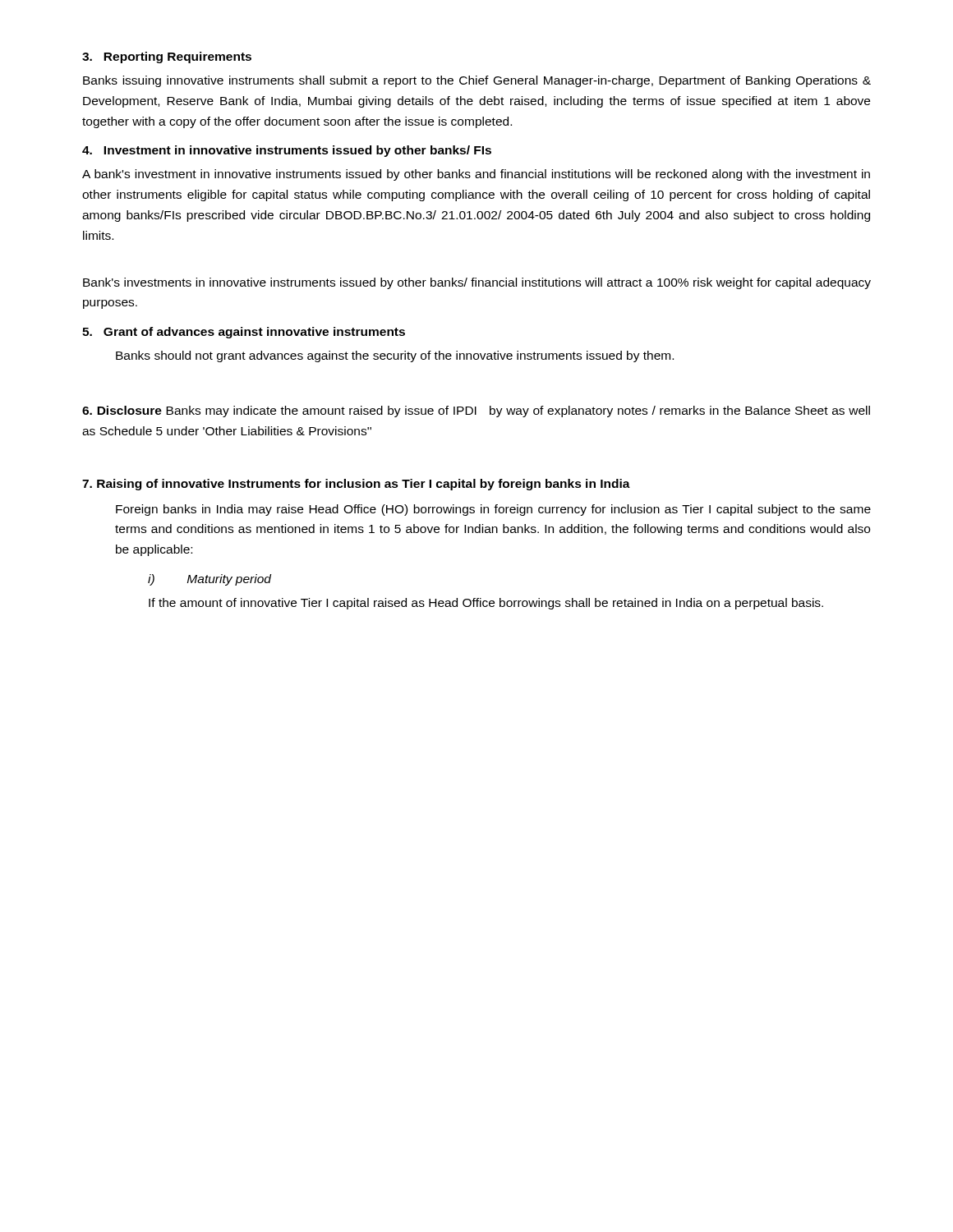Select the section header containing "3. Reporting Requirements"
Image resolution: width=953 pixels, height=1232 pixels.
pyautogui.click(x=167, y=56)
